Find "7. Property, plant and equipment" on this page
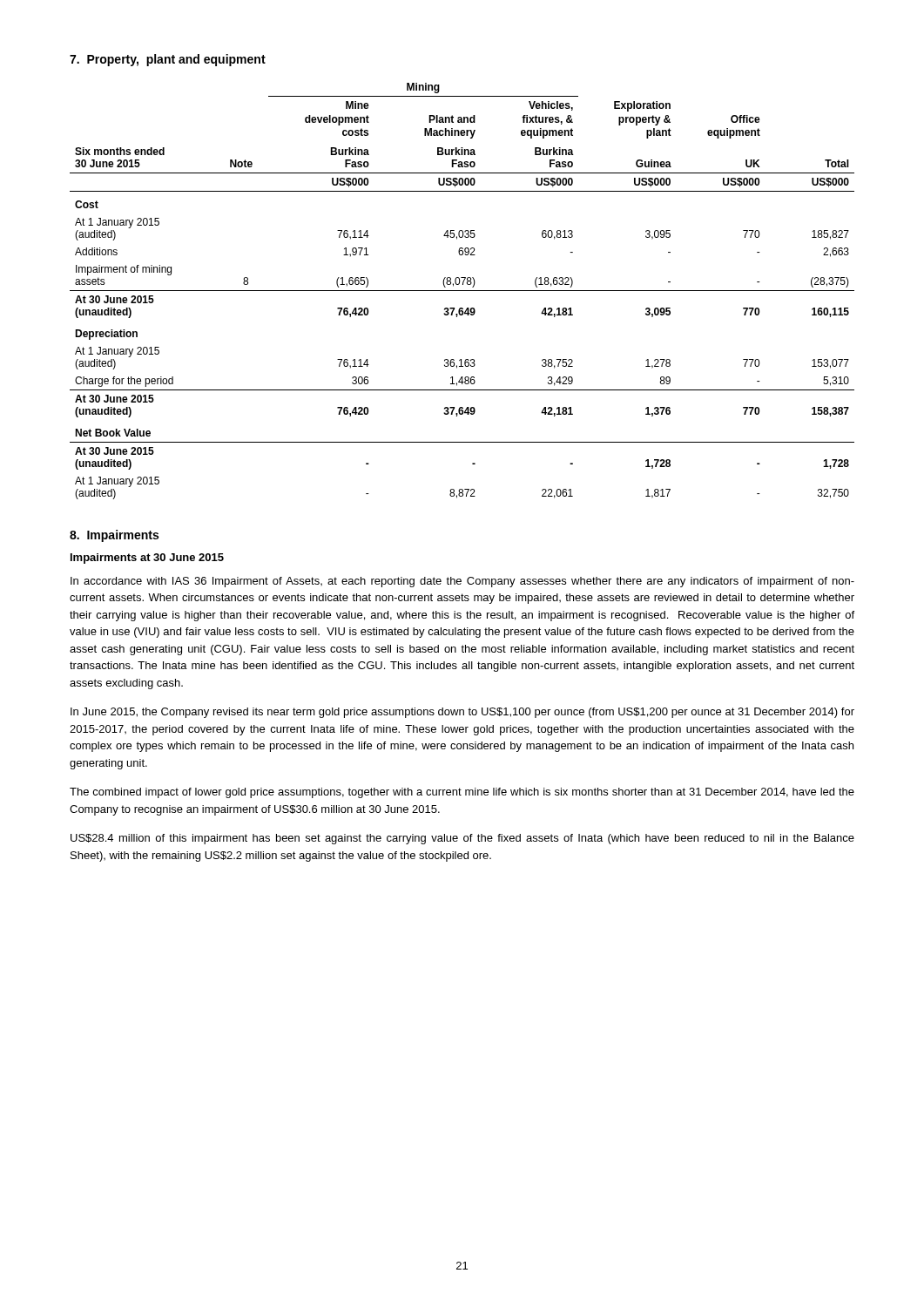 pos(167,59)
